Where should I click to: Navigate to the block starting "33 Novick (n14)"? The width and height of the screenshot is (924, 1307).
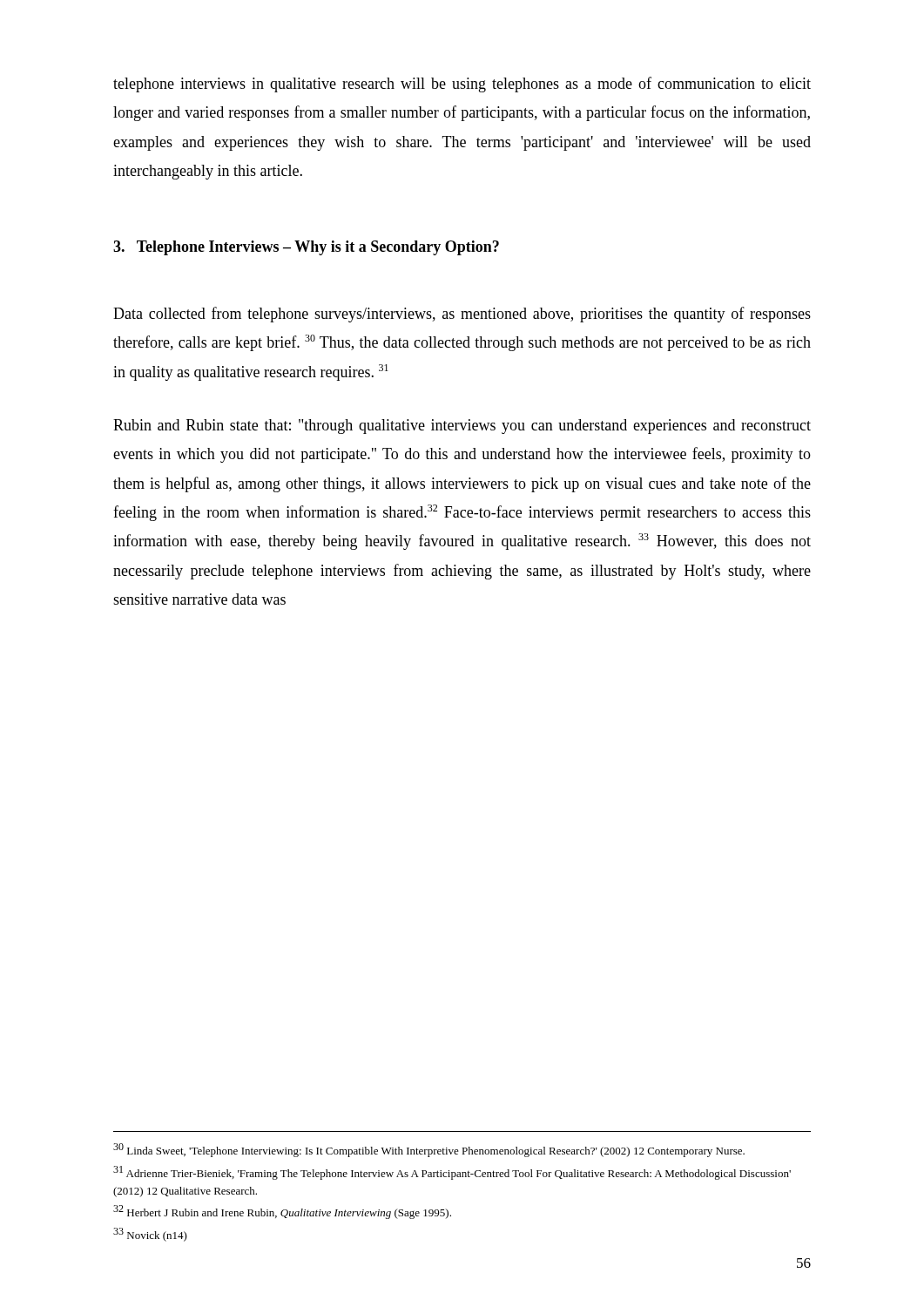point(150,1234)
